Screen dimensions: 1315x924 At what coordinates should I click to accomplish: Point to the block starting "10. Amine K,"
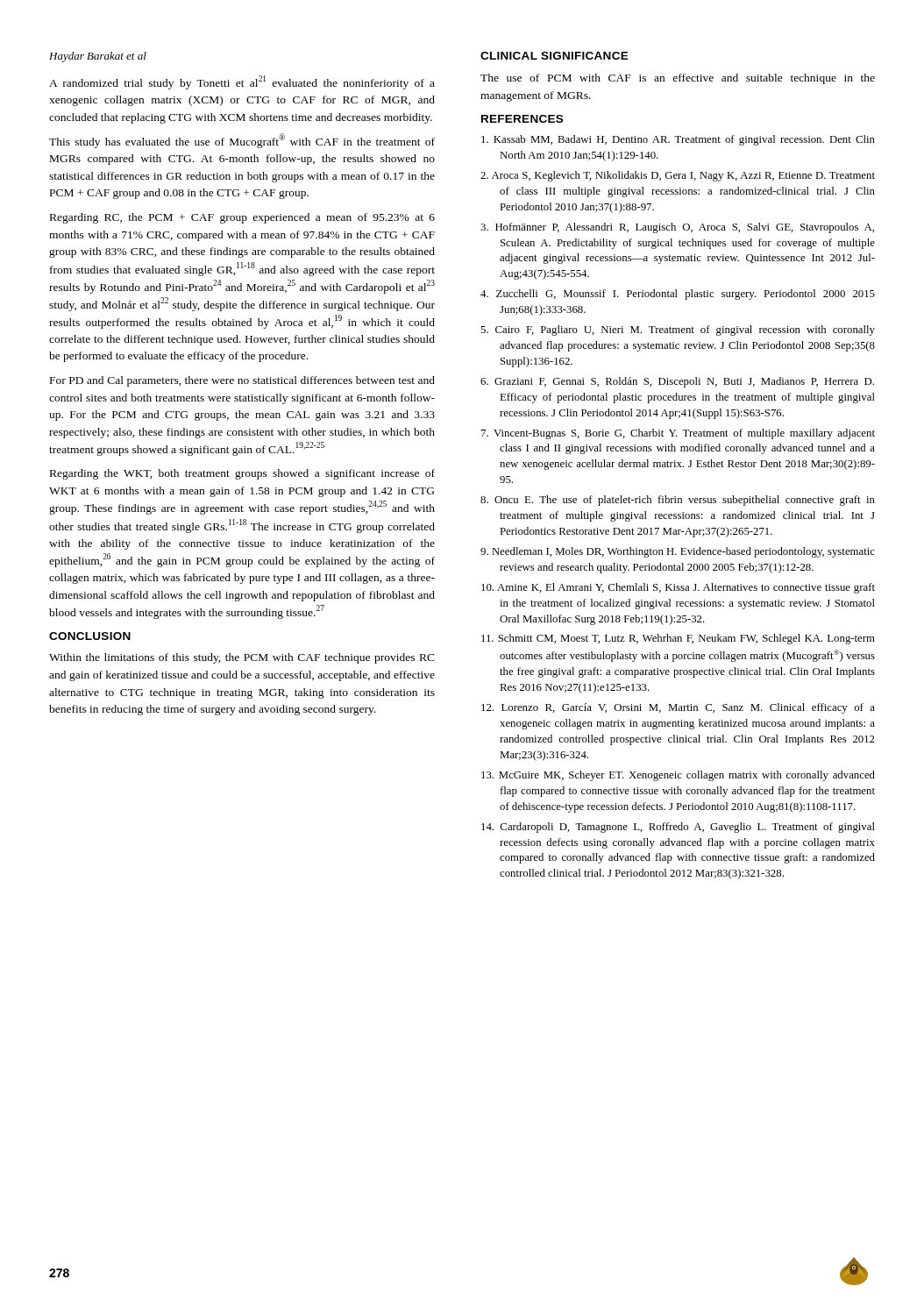[x=678, y=603]
